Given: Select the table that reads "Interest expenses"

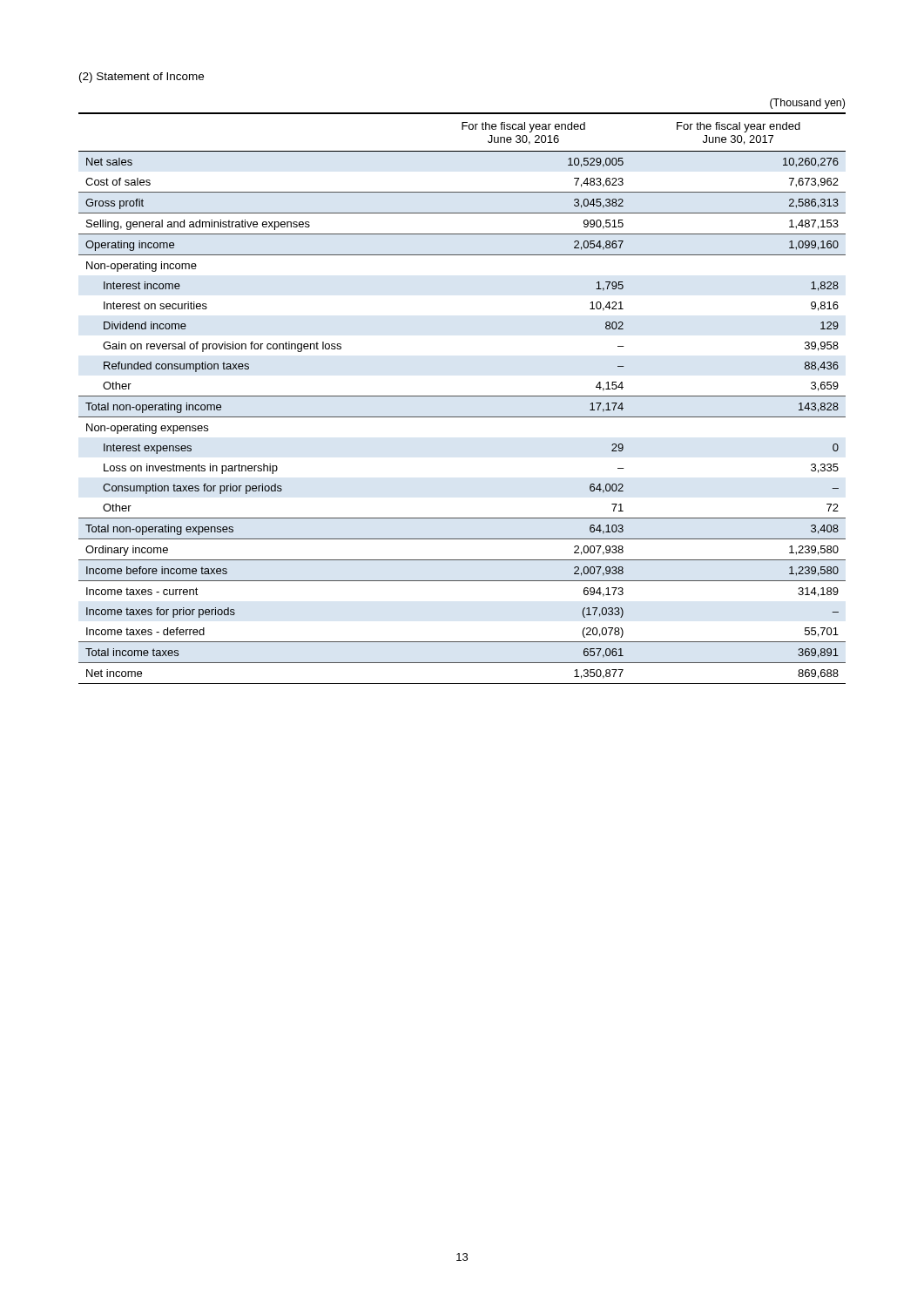Looking at the screenshot, I should click(x=462, y=398).
